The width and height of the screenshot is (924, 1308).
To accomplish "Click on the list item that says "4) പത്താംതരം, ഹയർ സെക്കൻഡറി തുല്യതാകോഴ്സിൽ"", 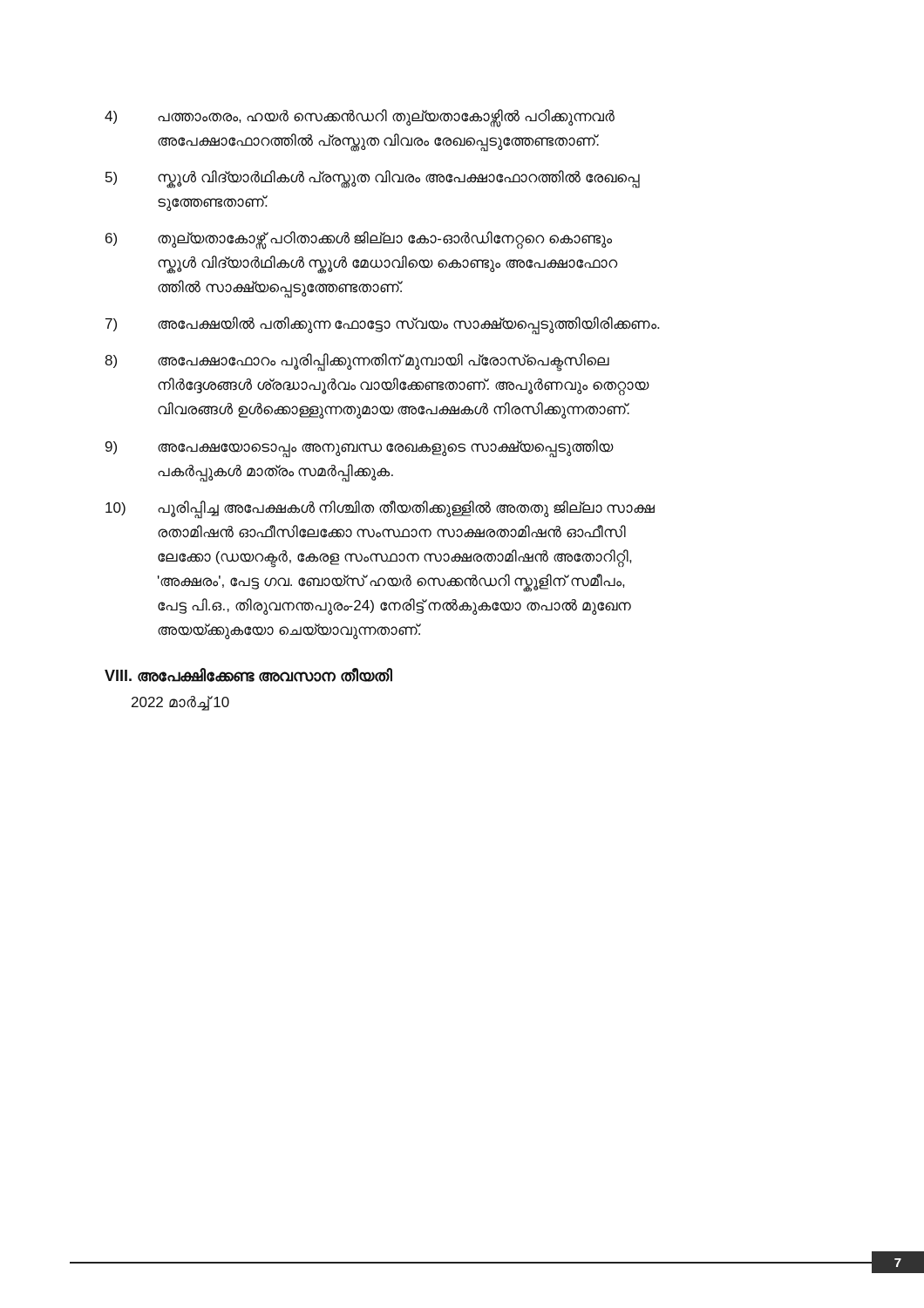I will [462, 129].
